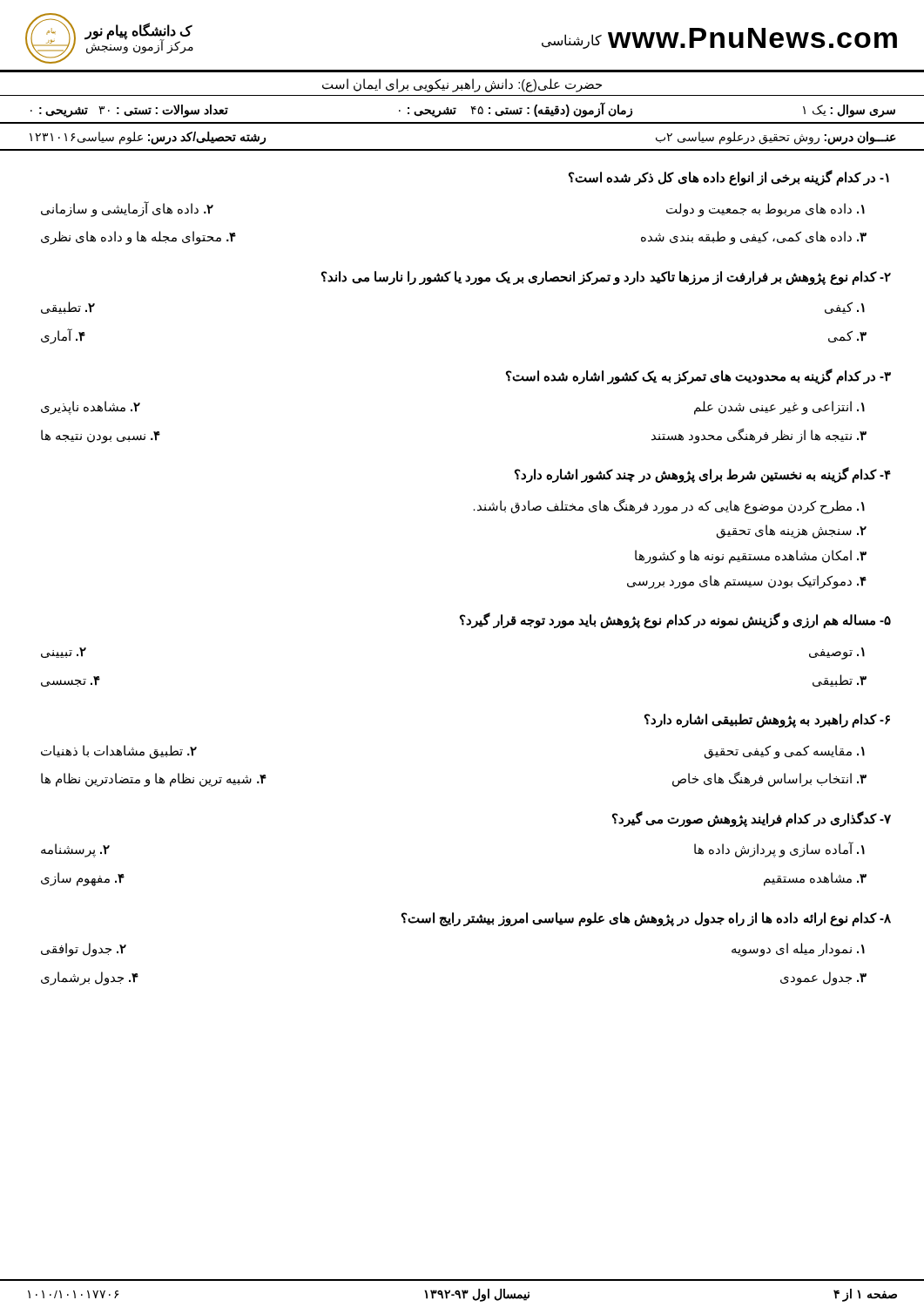
Task: Find the list item with the text "۳. نتیجه ها از نظر فرهنگی"
Action: pyautogui.click(x=758, y=435)
